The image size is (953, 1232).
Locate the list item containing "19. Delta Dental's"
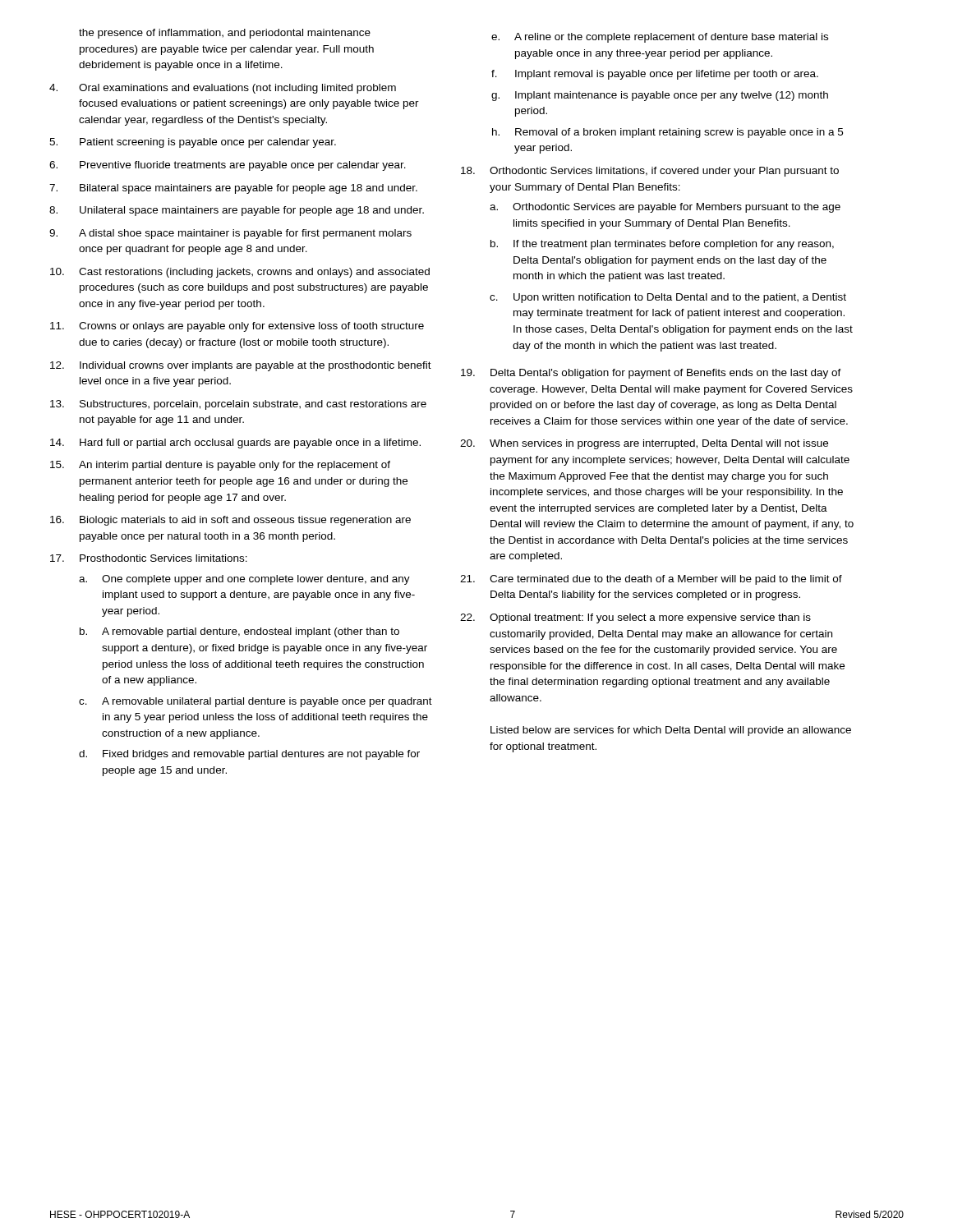tap(657, 397)
